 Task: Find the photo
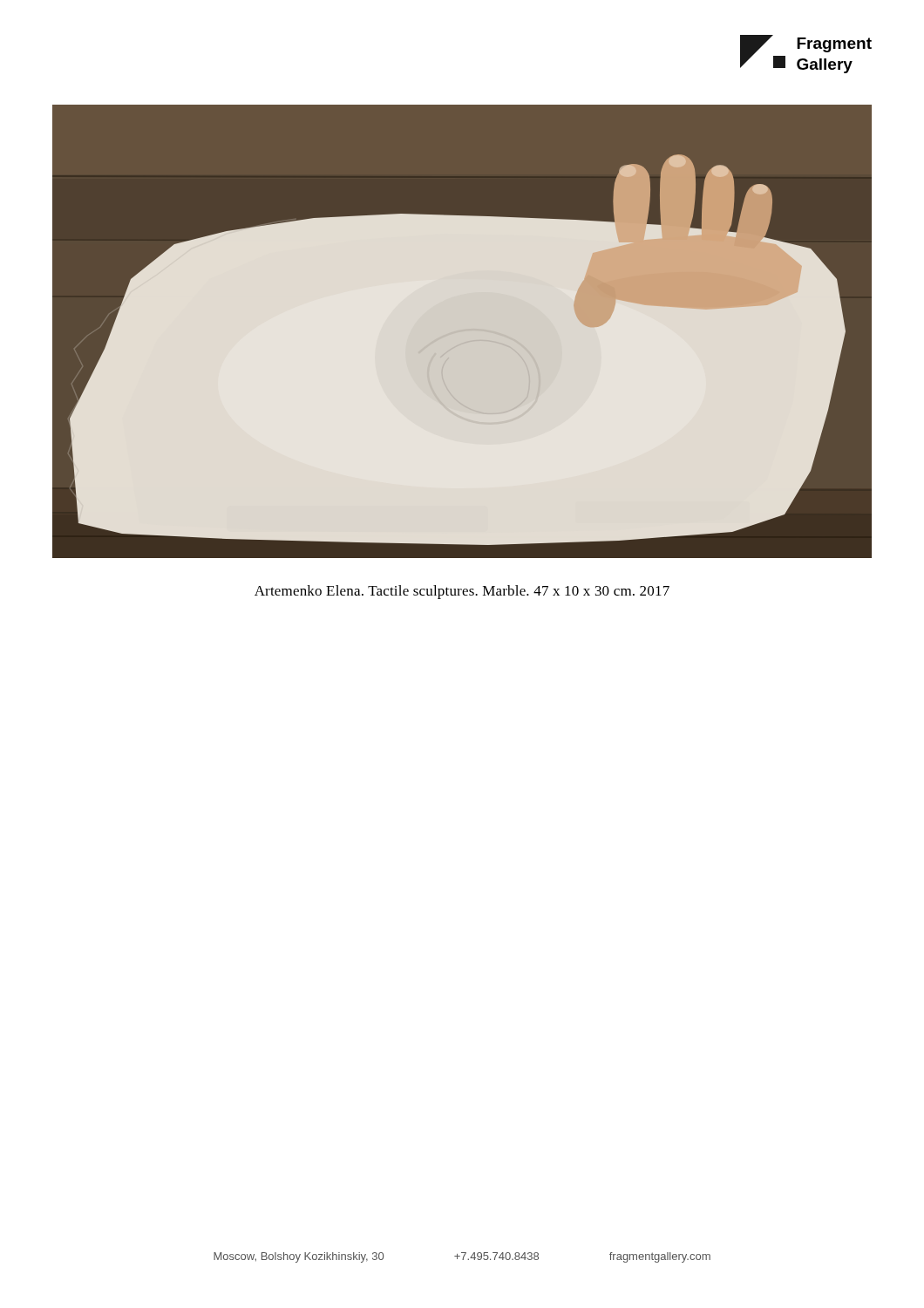pos(462,331)
